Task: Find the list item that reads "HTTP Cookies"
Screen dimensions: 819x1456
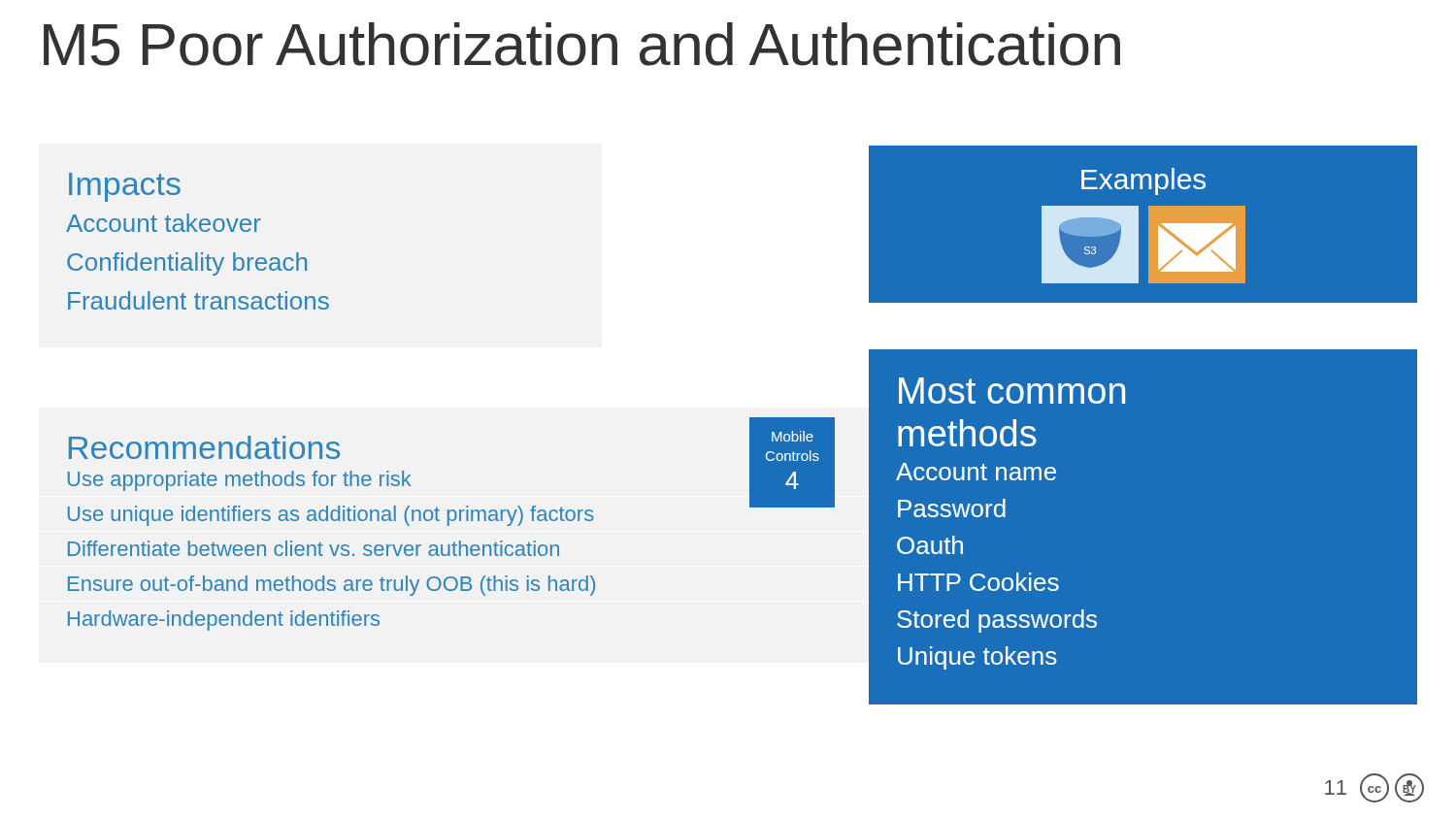Action: coord(978,582)
